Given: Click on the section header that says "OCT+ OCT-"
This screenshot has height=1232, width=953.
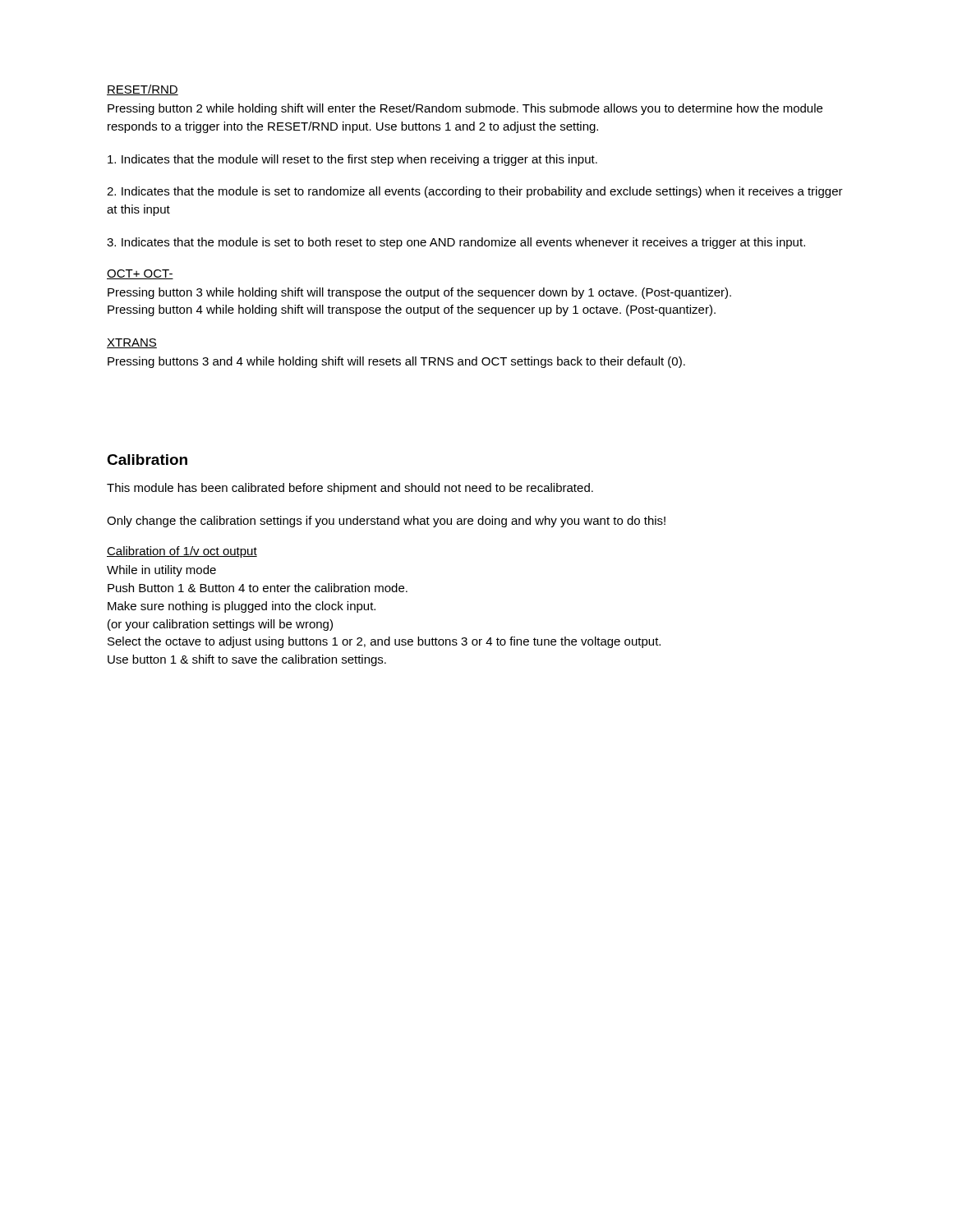Looking at the screenshot, I should coord(140,273).
